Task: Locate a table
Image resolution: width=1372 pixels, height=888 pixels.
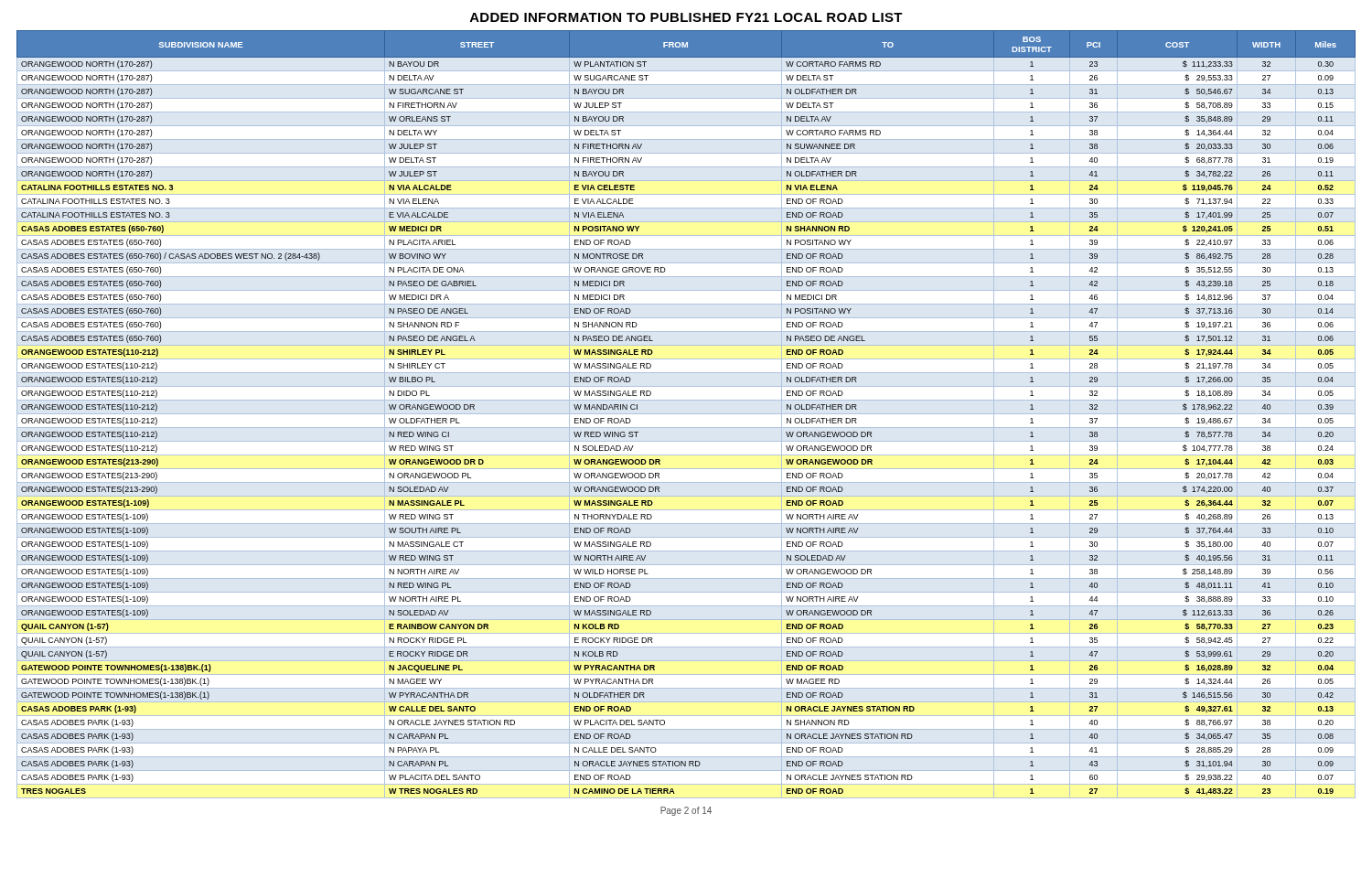Action: point(686,414)
